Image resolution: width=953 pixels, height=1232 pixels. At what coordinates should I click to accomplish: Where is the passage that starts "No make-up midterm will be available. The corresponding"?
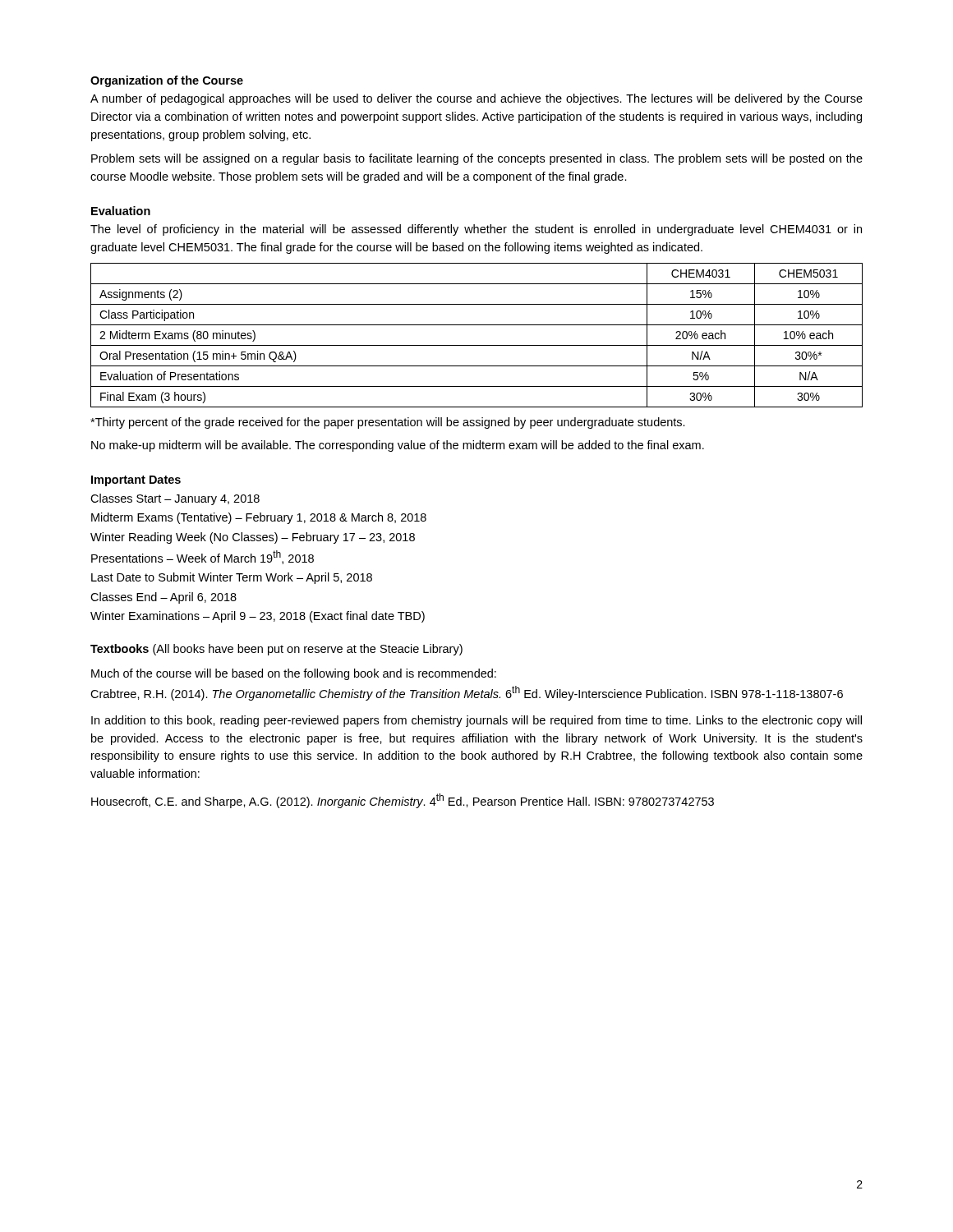397,445
